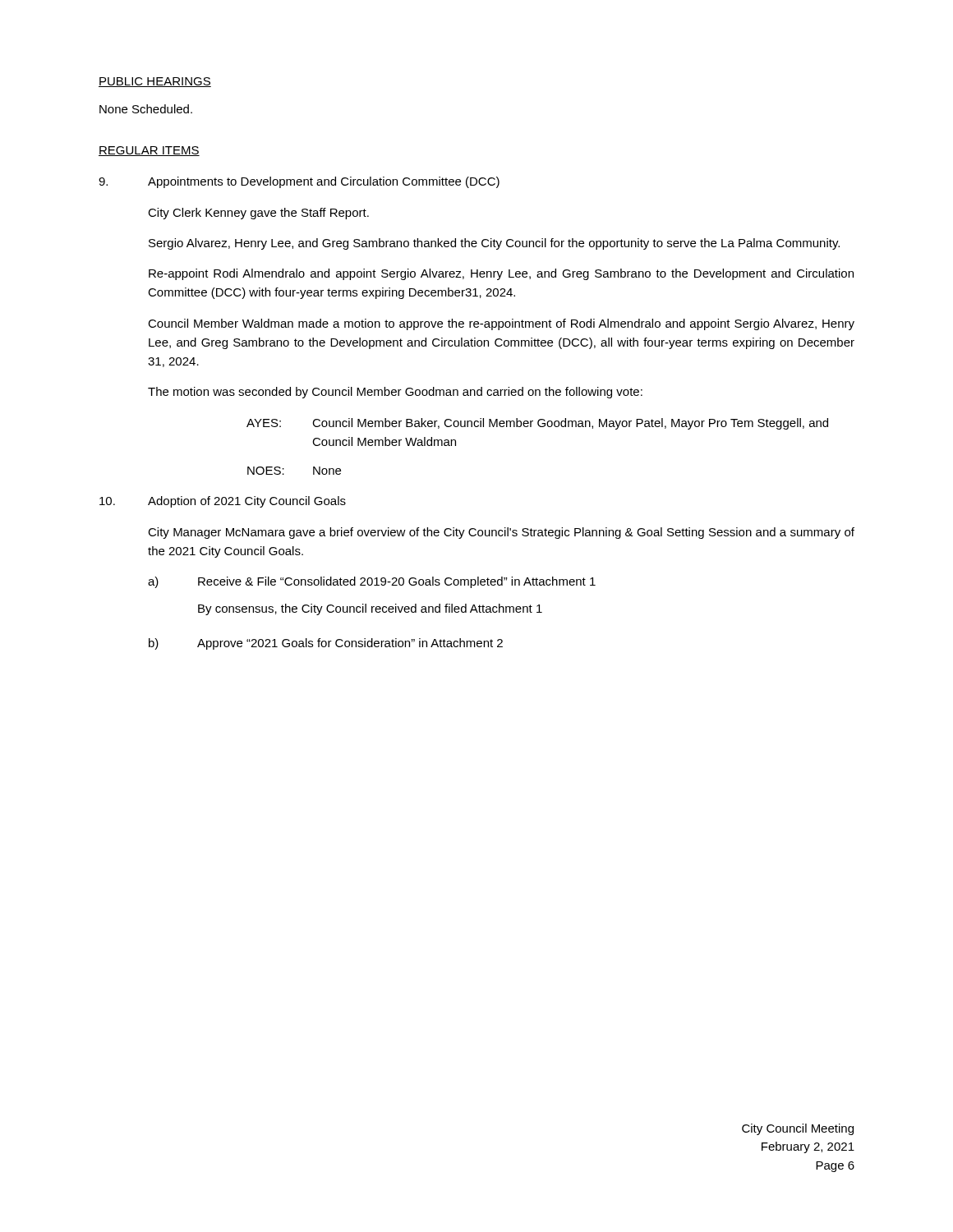
Task: Select the element starting "By consensus, the City"
Action: (x=370, y=608)
